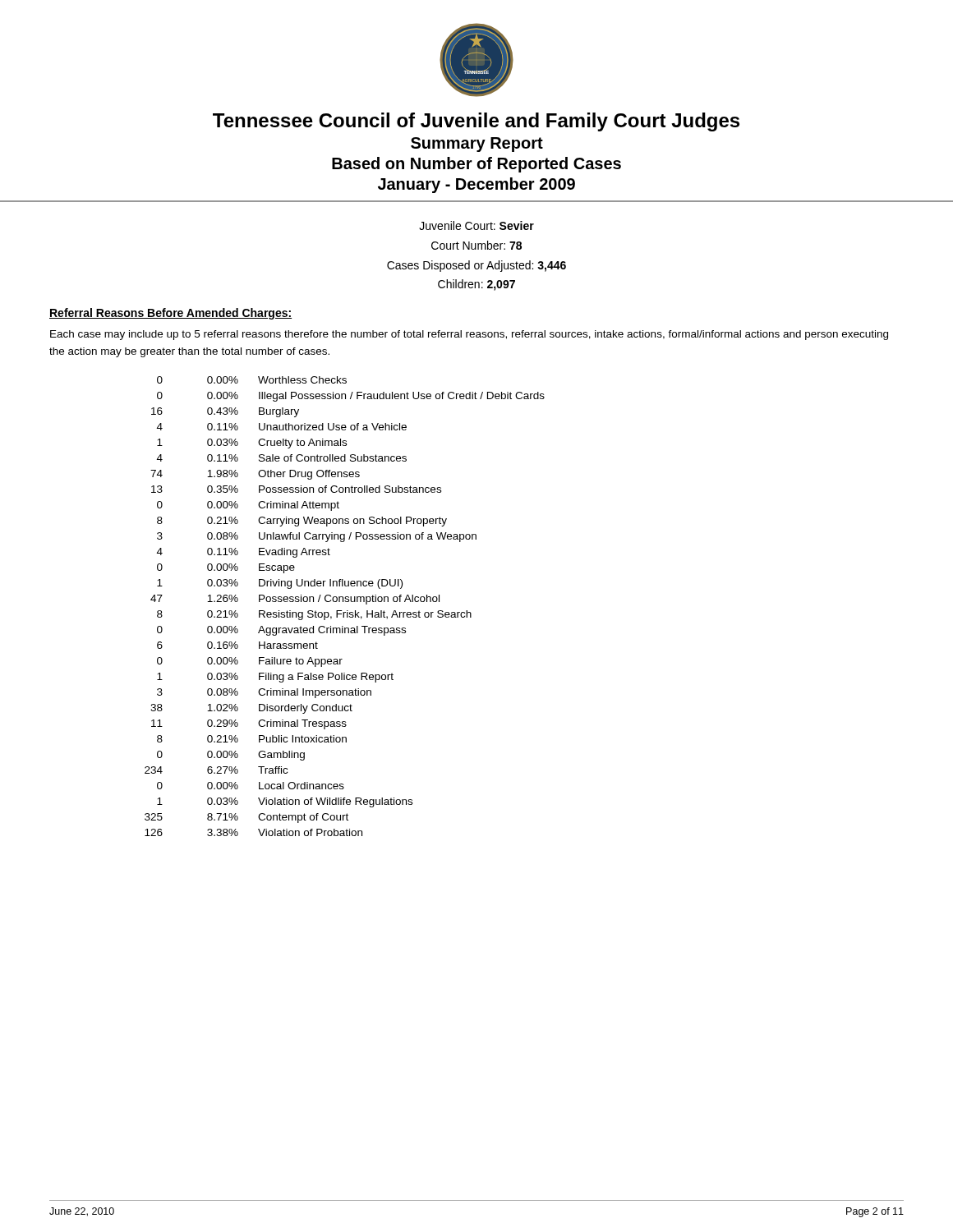Select a logo

tap(476, 52)
